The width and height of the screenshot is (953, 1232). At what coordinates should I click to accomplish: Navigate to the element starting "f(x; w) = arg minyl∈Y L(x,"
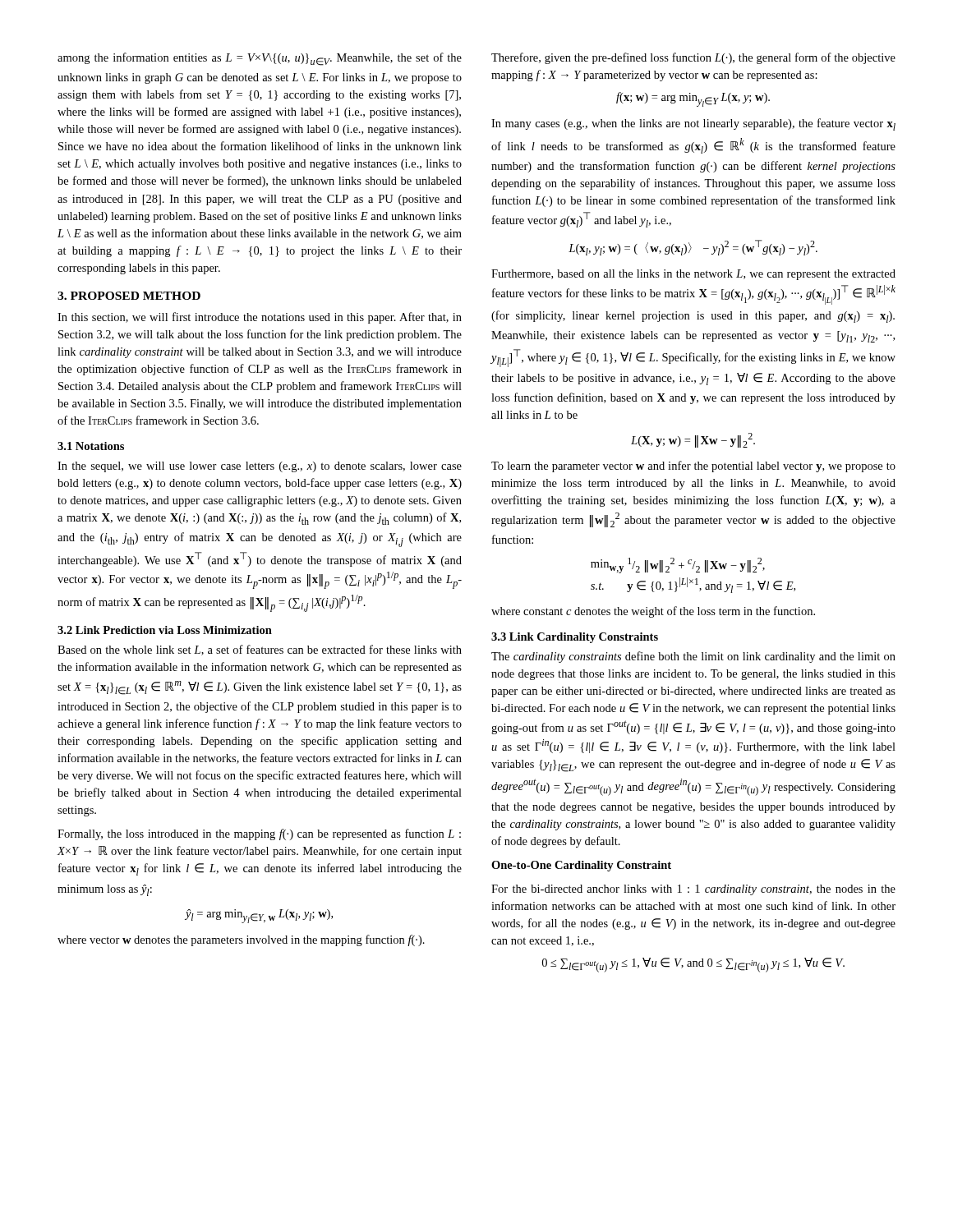(693, 100)
